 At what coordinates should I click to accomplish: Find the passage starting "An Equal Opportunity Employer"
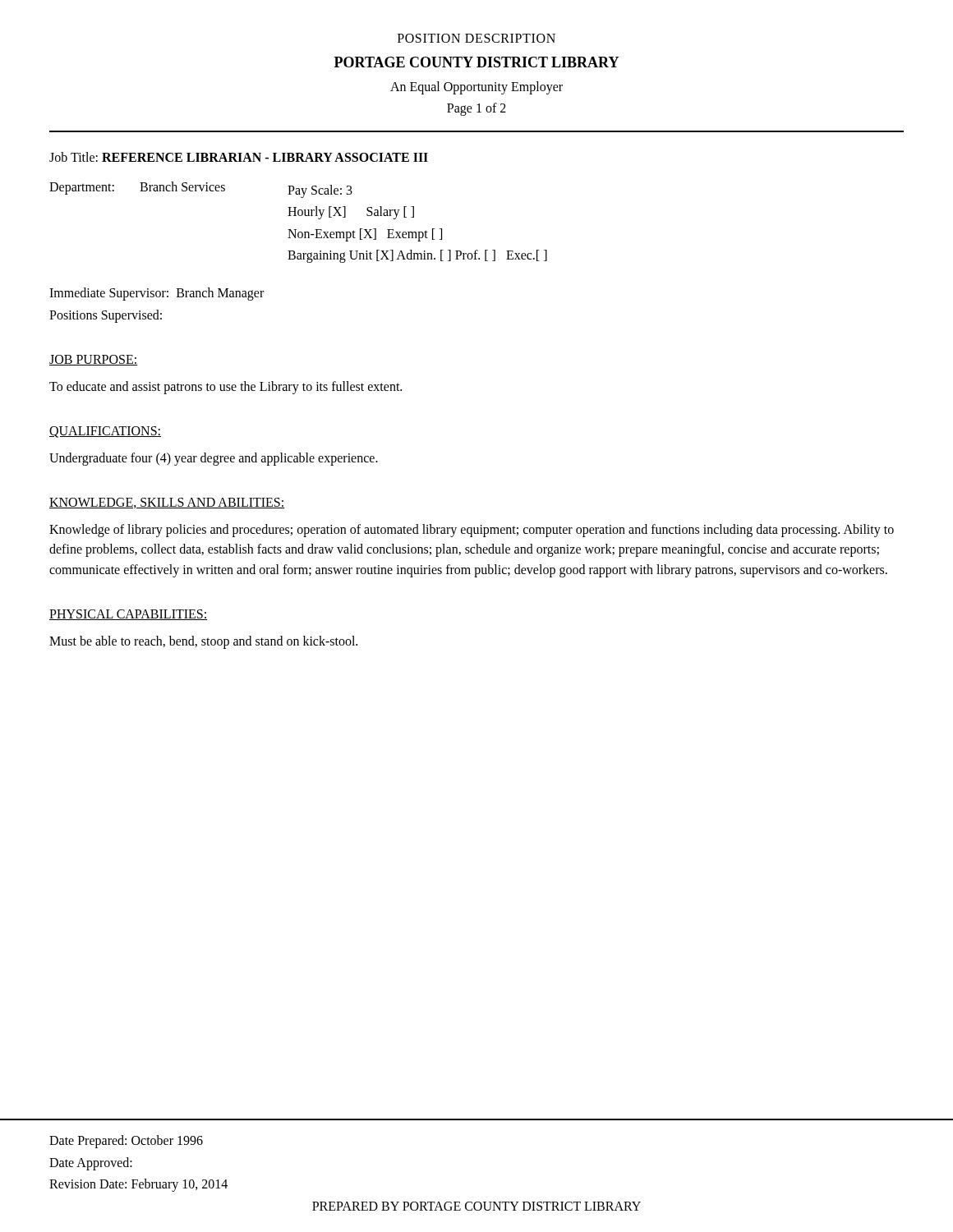(476, 87)
